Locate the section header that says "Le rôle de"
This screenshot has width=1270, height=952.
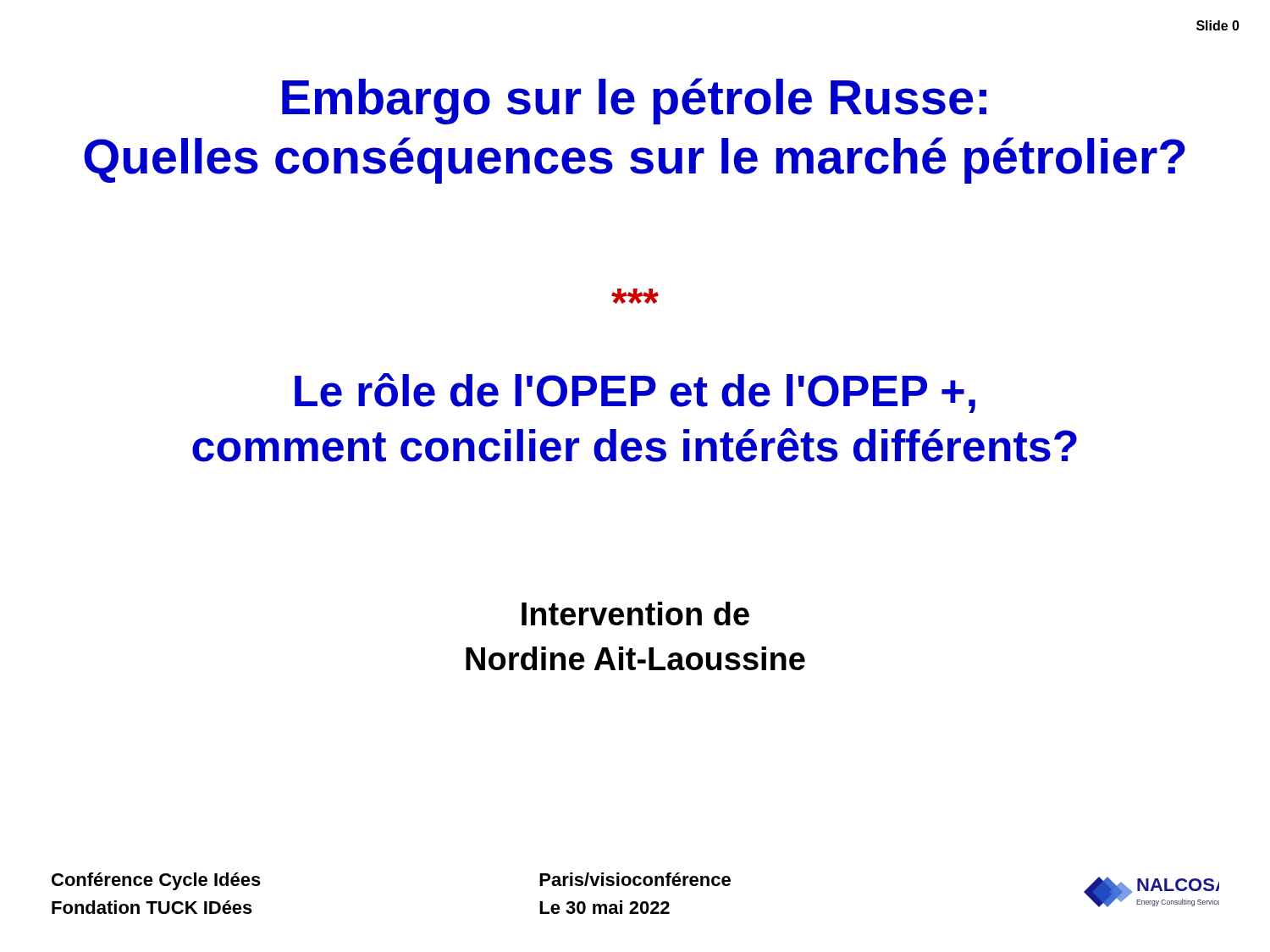coord(635,419)
